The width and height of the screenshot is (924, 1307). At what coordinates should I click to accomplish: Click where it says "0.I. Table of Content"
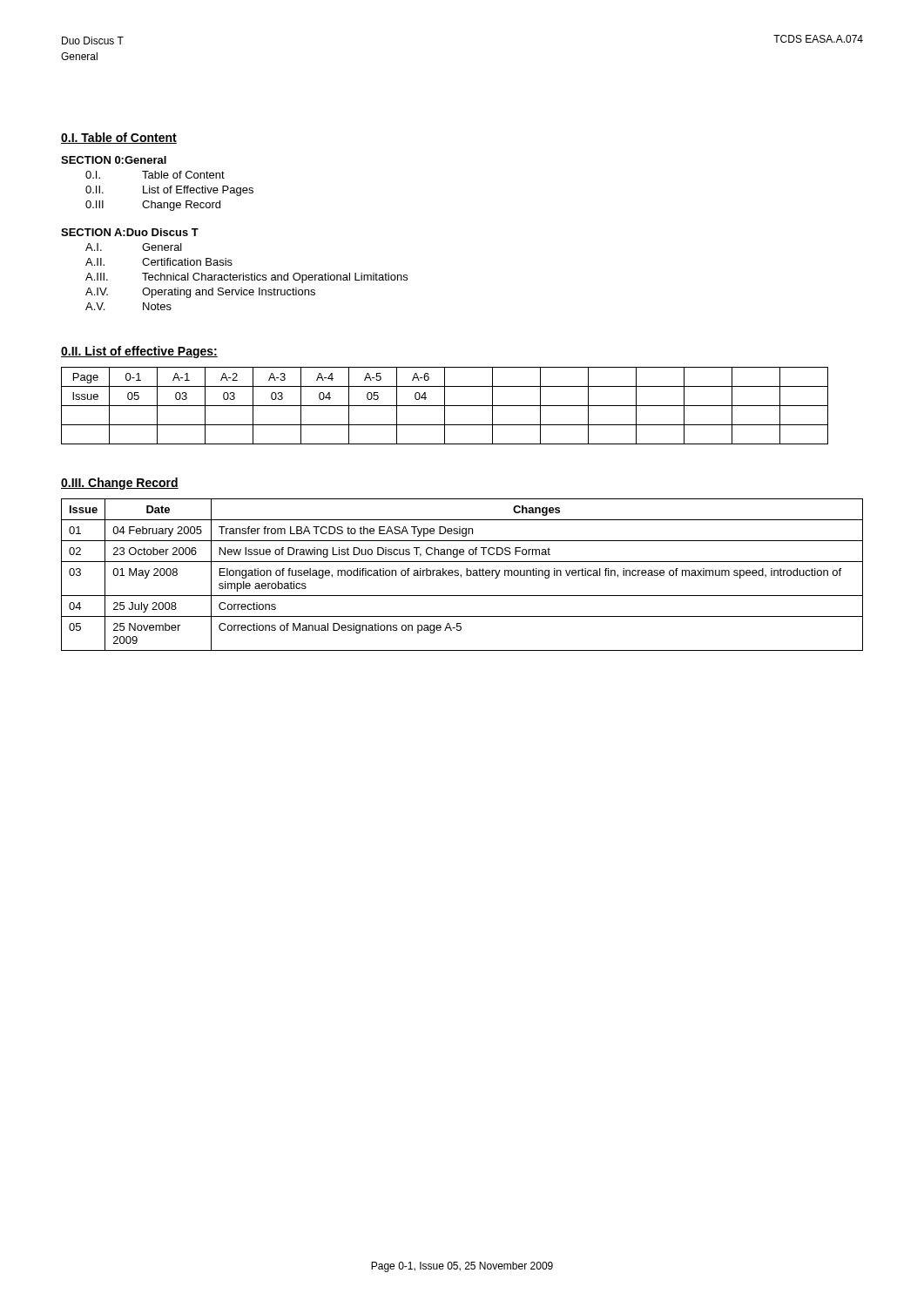pyautogui.click(x=119, y=138)
